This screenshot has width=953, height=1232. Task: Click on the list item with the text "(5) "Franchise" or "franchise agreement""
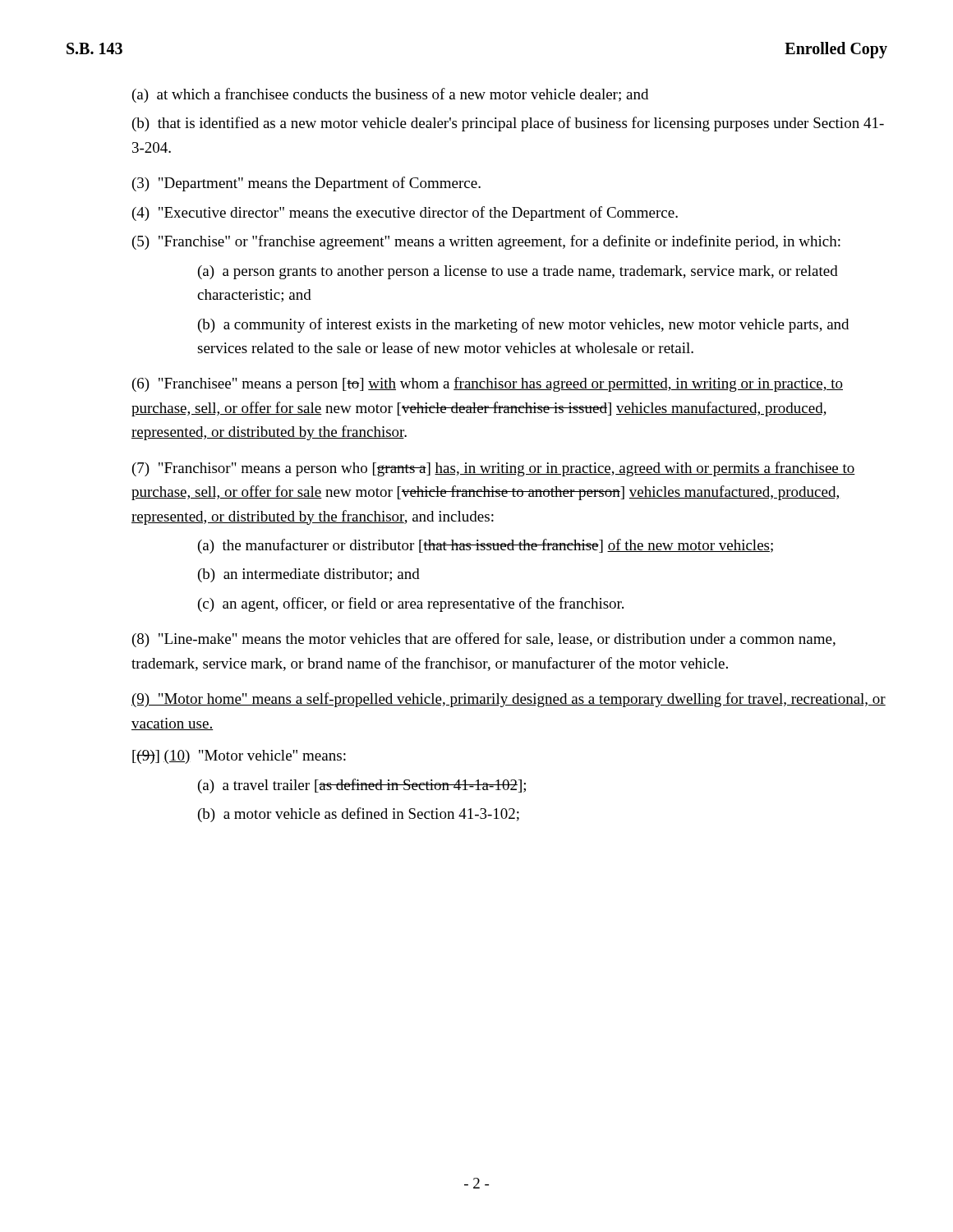pyautogui.click(x=486, y=241)
